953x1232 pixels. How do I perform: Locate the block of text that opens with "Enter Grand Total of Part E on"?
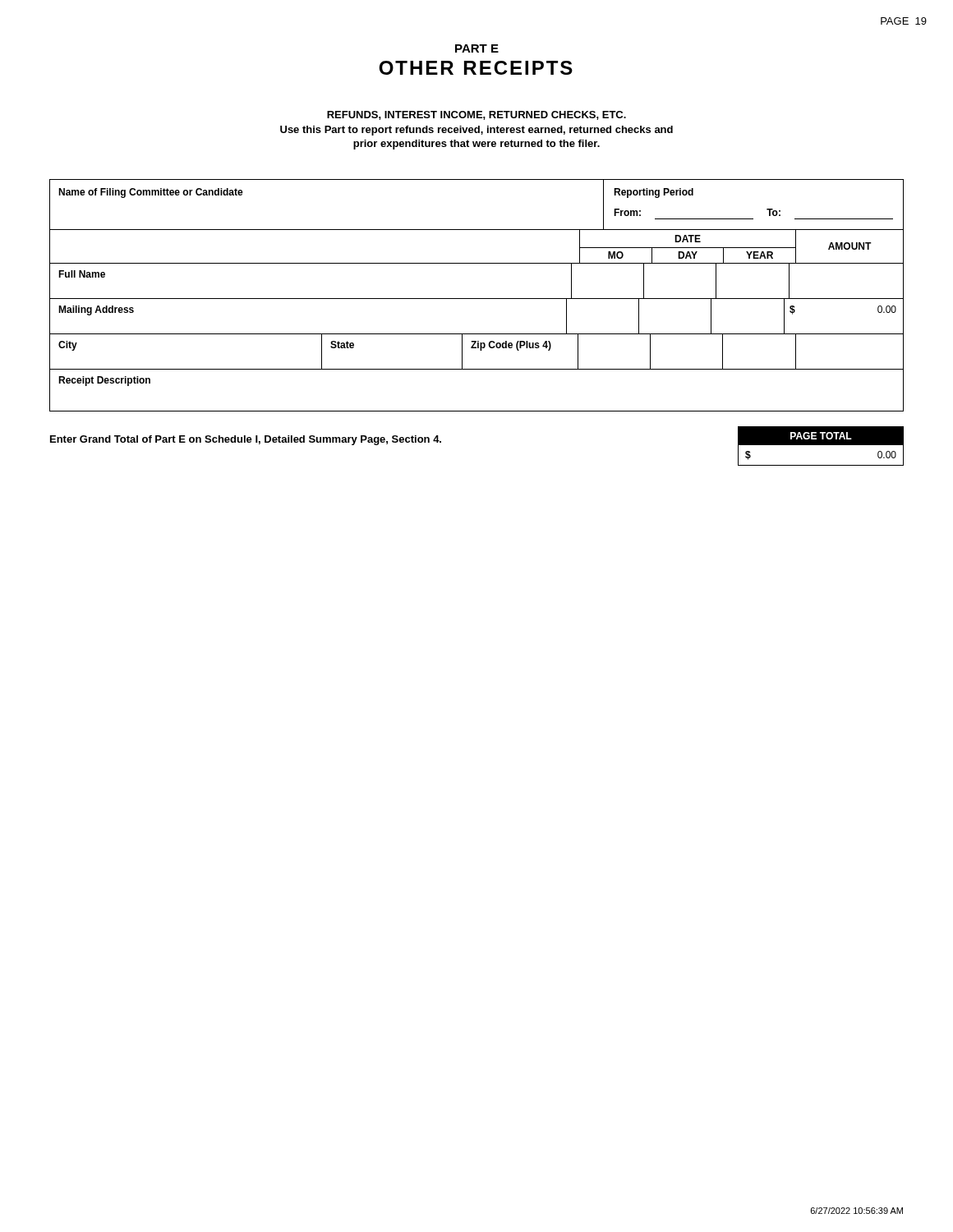point(246,439)
